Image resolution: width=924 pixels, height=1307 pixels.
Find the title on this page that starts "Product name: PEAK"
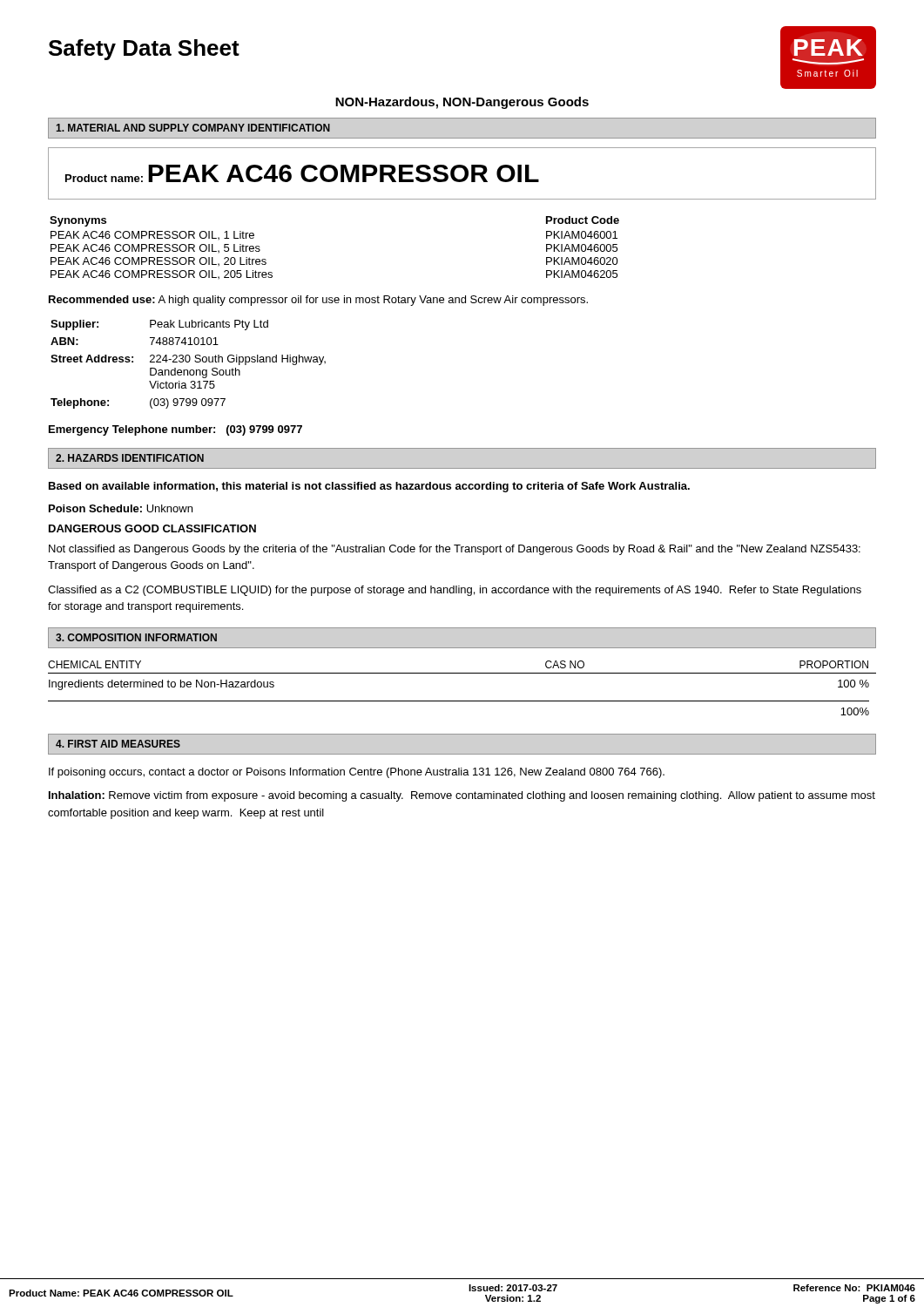coord(302,173)
